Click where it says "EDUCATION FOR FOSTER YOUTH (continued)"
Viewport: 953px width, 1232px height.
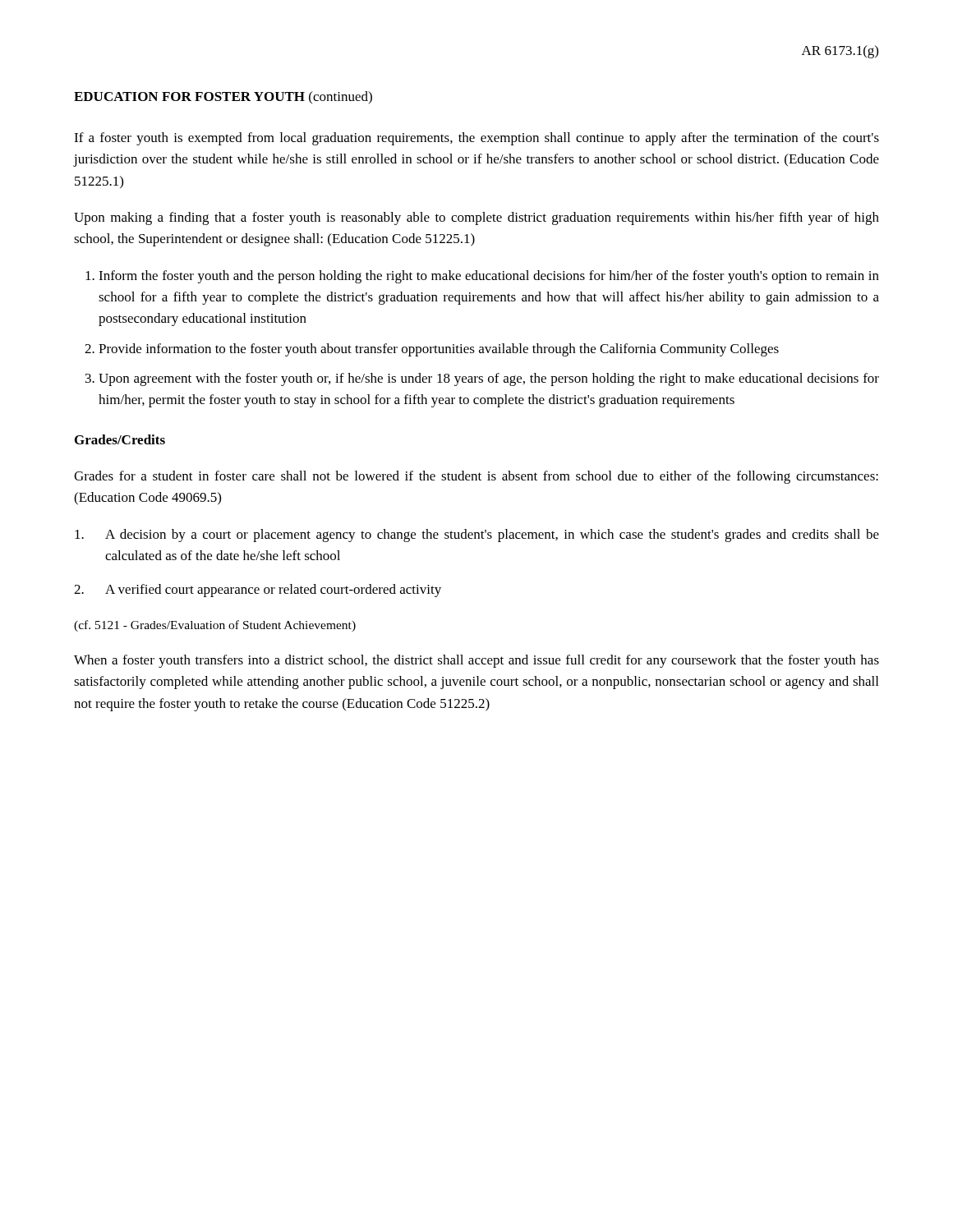[223, 97]
